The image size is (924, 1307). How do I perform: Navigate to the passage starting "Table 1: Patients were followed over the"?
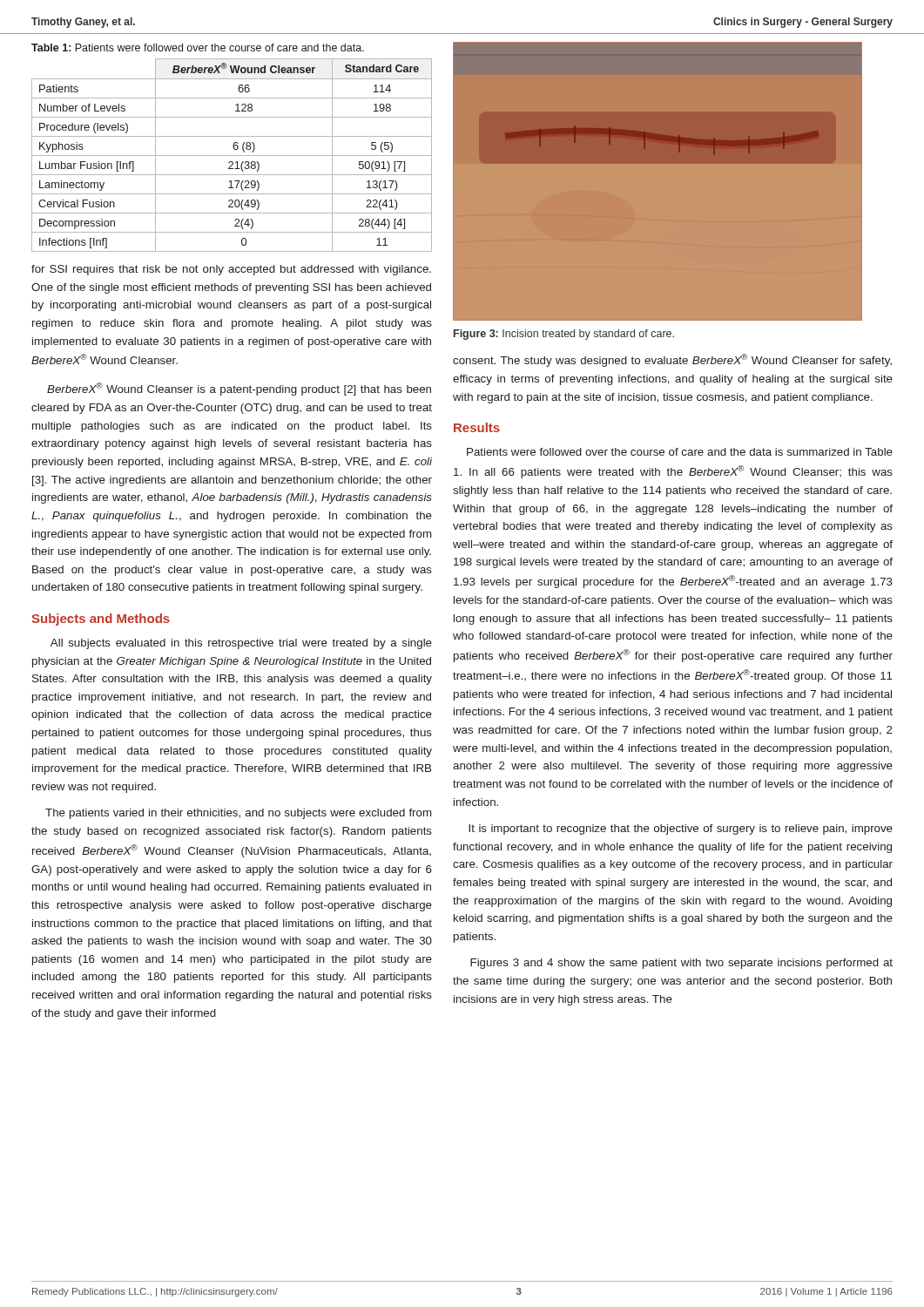tap(198, 48)
